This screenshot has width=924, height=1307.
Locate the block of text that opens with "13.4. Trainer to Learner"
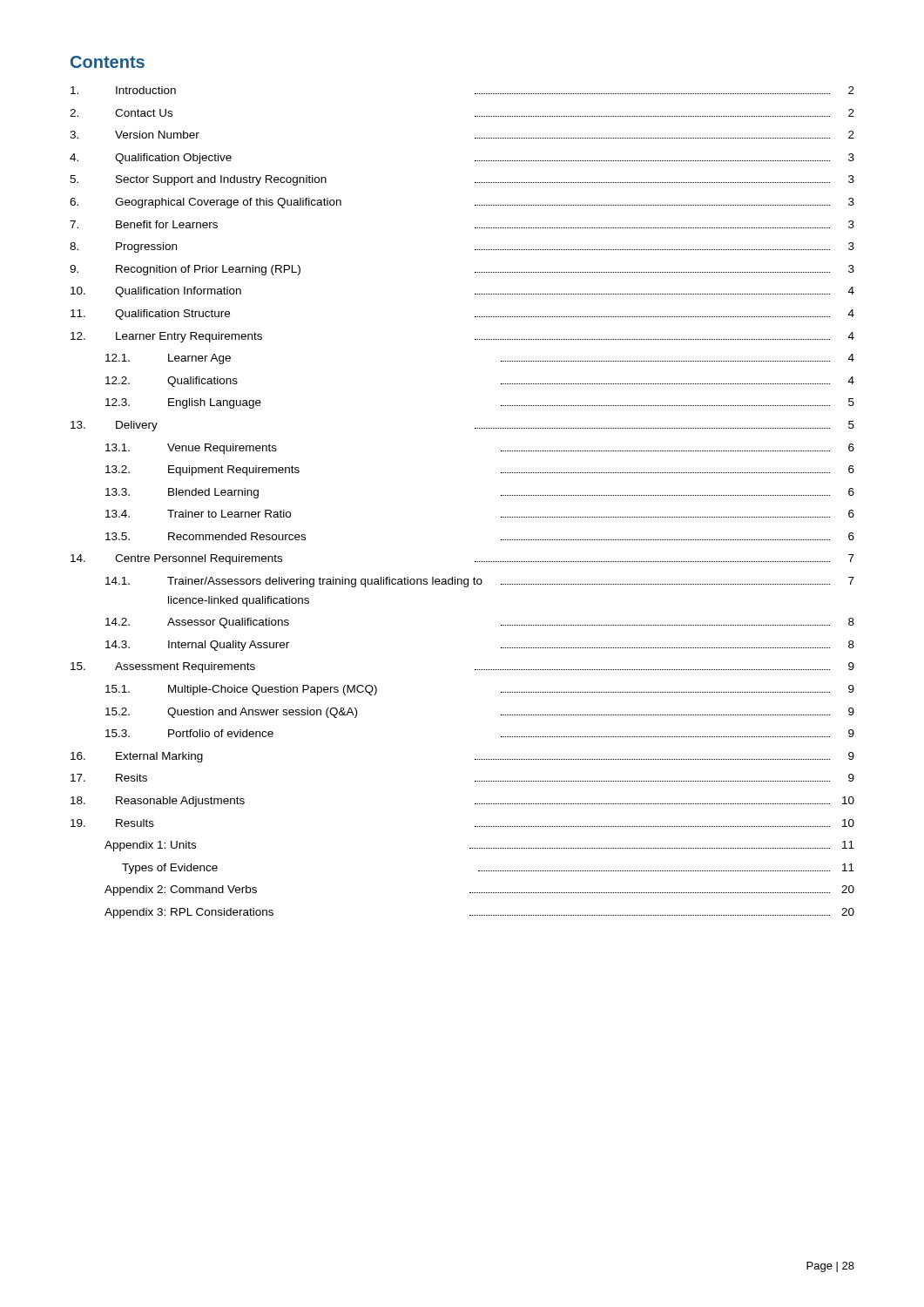pos(115,514)
